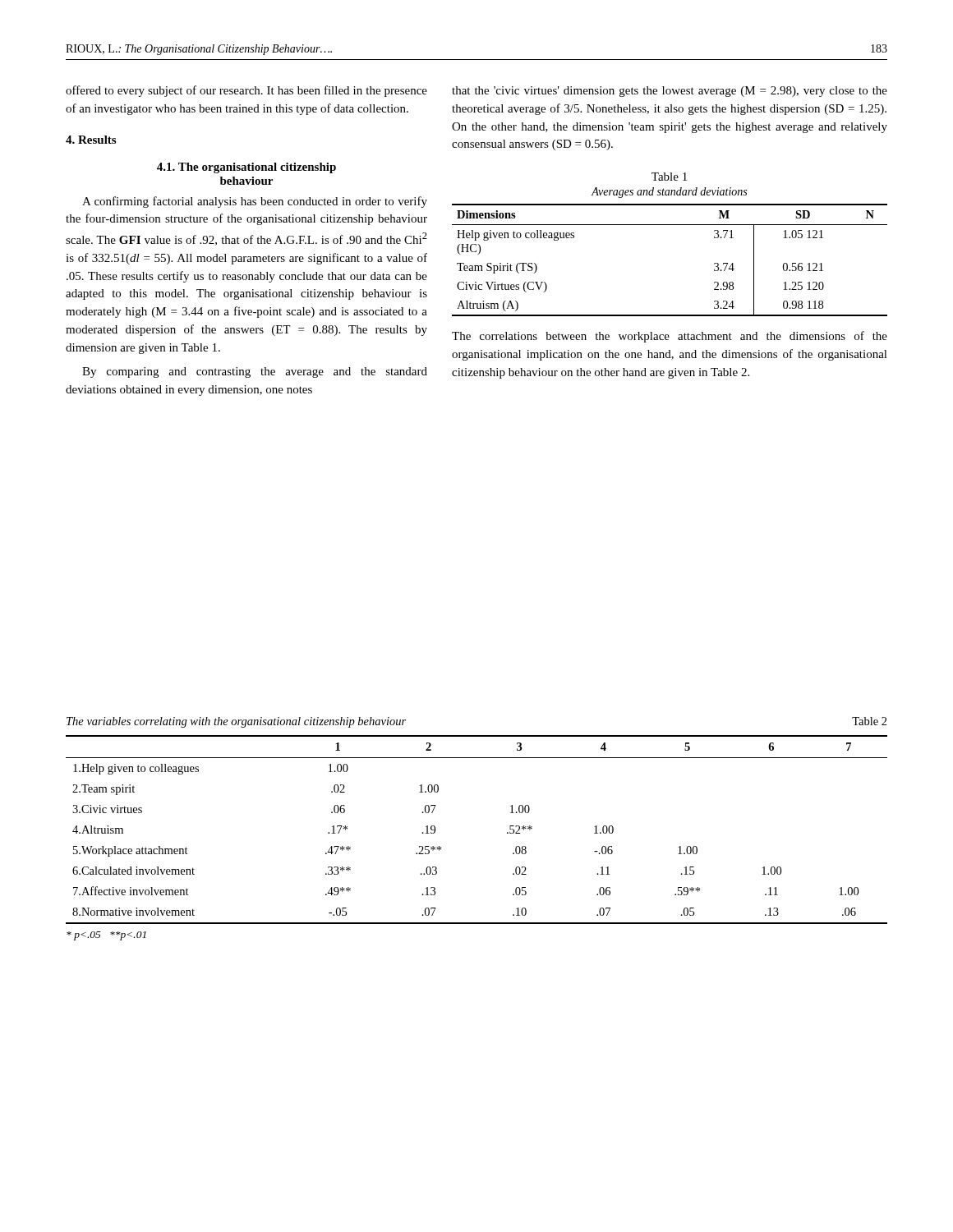Find the table that mentions "3.Civic virtues"
The height and width of the screenshot is (1232, 953).
[x=476, y=830]
